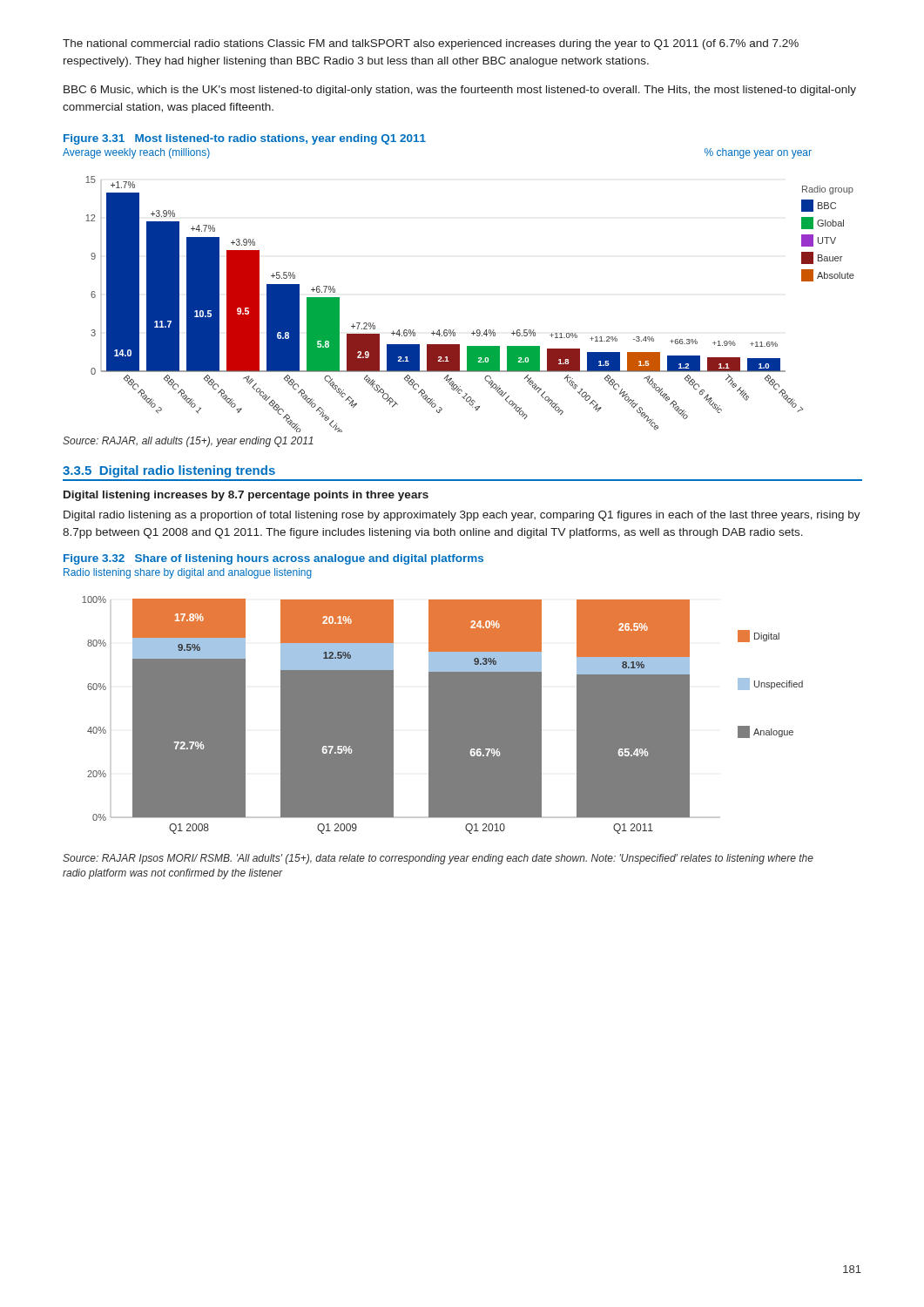Find the text block containing "BBC 6 Music, which is"
Screen dimensions: 1307x924
pyautogui.click(x=459, y=98)
